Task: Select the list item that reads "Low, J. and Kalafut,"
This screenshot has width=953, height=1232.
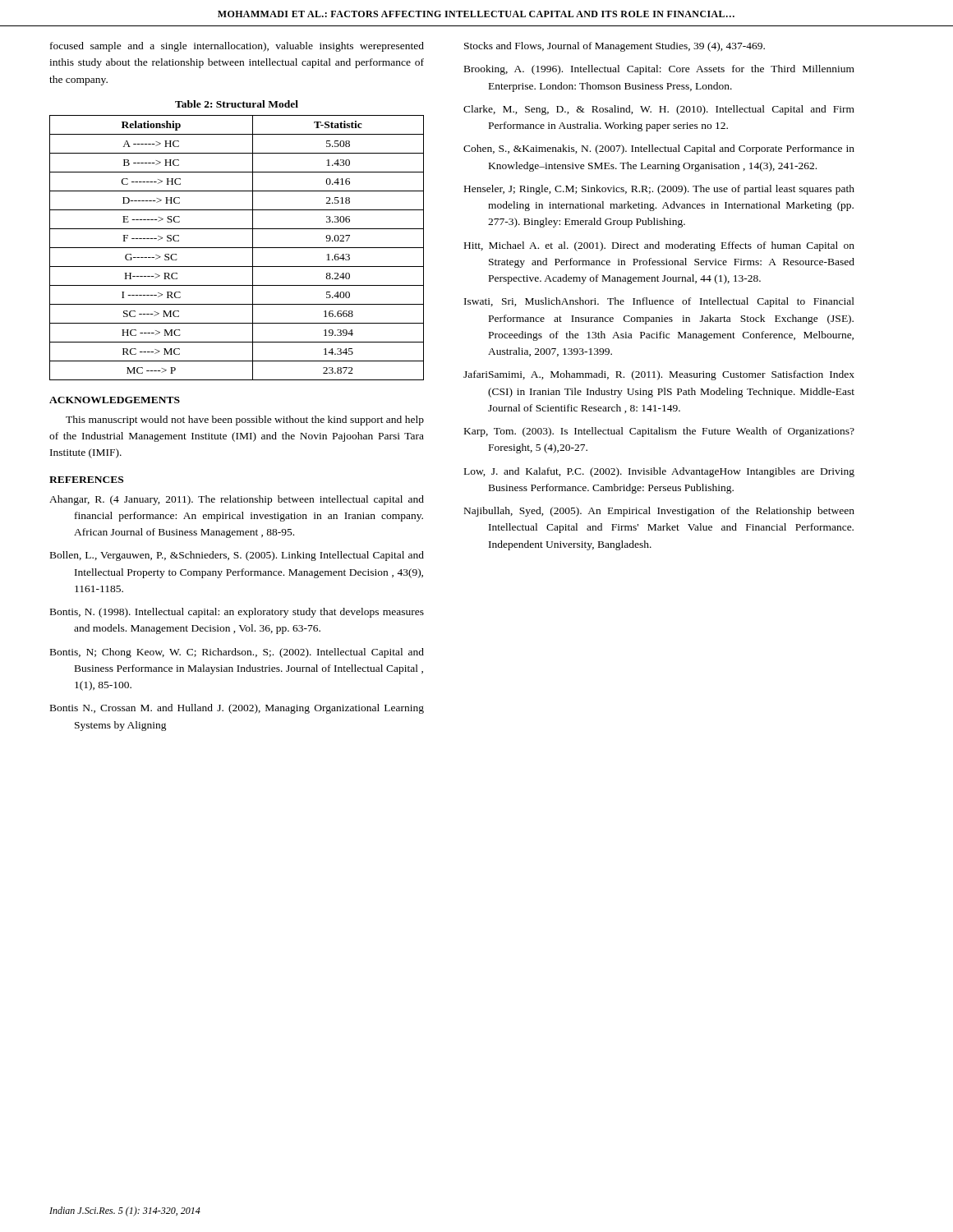Action: (659, 479)
